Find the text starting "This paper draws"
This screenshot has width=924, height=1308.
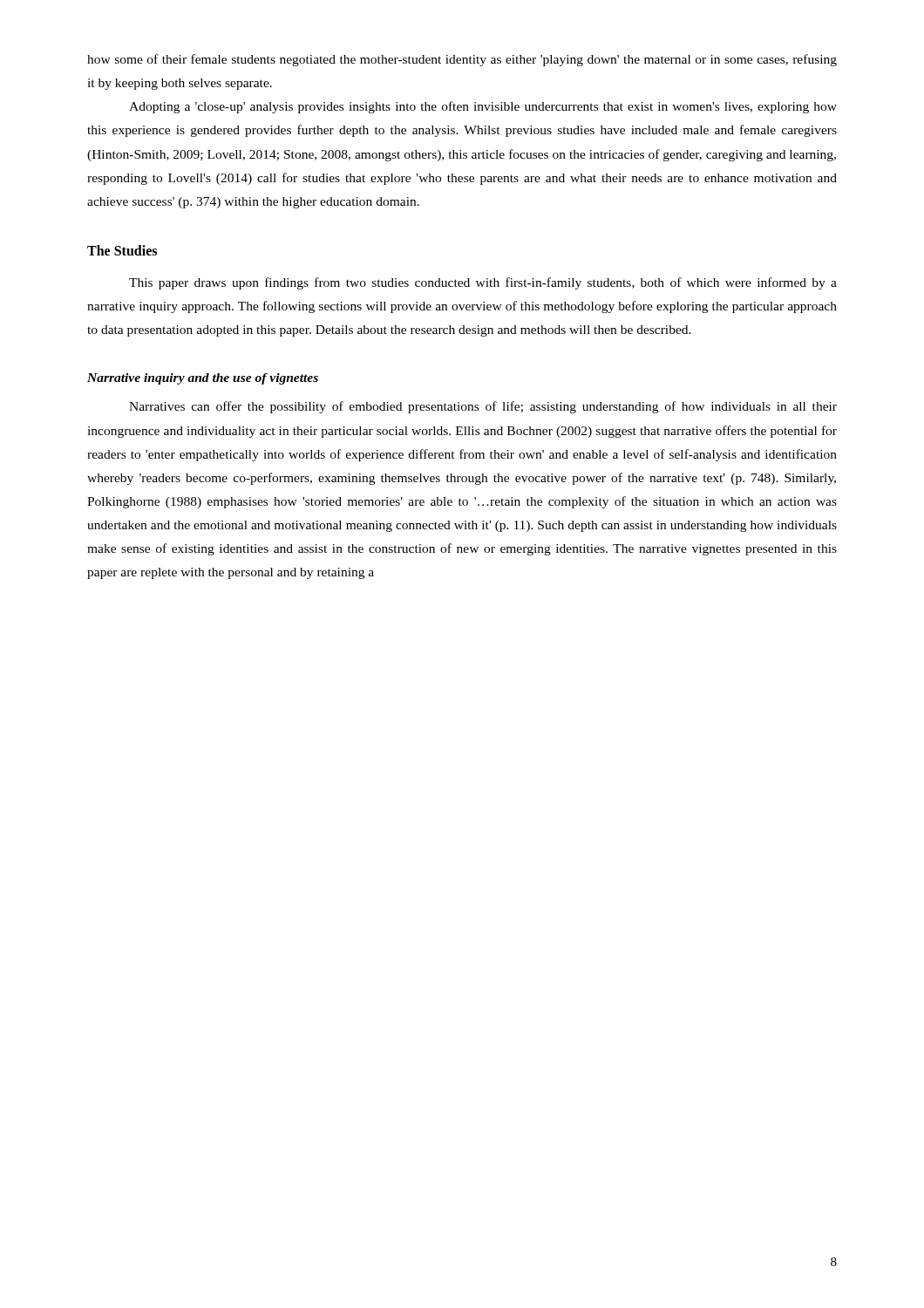coord(462,306)
